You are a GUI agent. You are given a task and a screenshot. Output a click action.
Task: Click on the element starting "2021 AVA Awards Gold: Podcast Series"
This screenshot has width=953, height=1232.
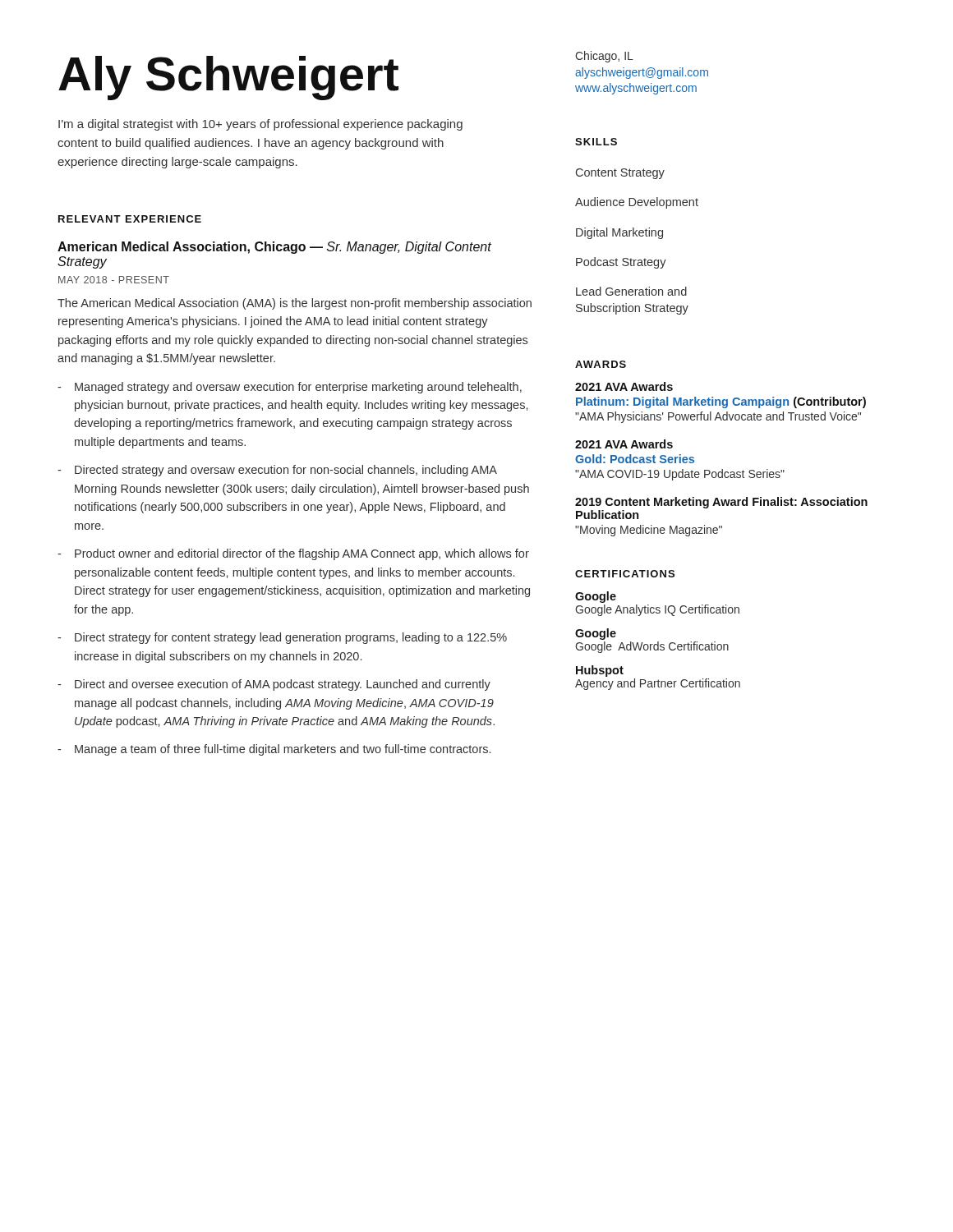pyautogui.click(x=624, y=444)
